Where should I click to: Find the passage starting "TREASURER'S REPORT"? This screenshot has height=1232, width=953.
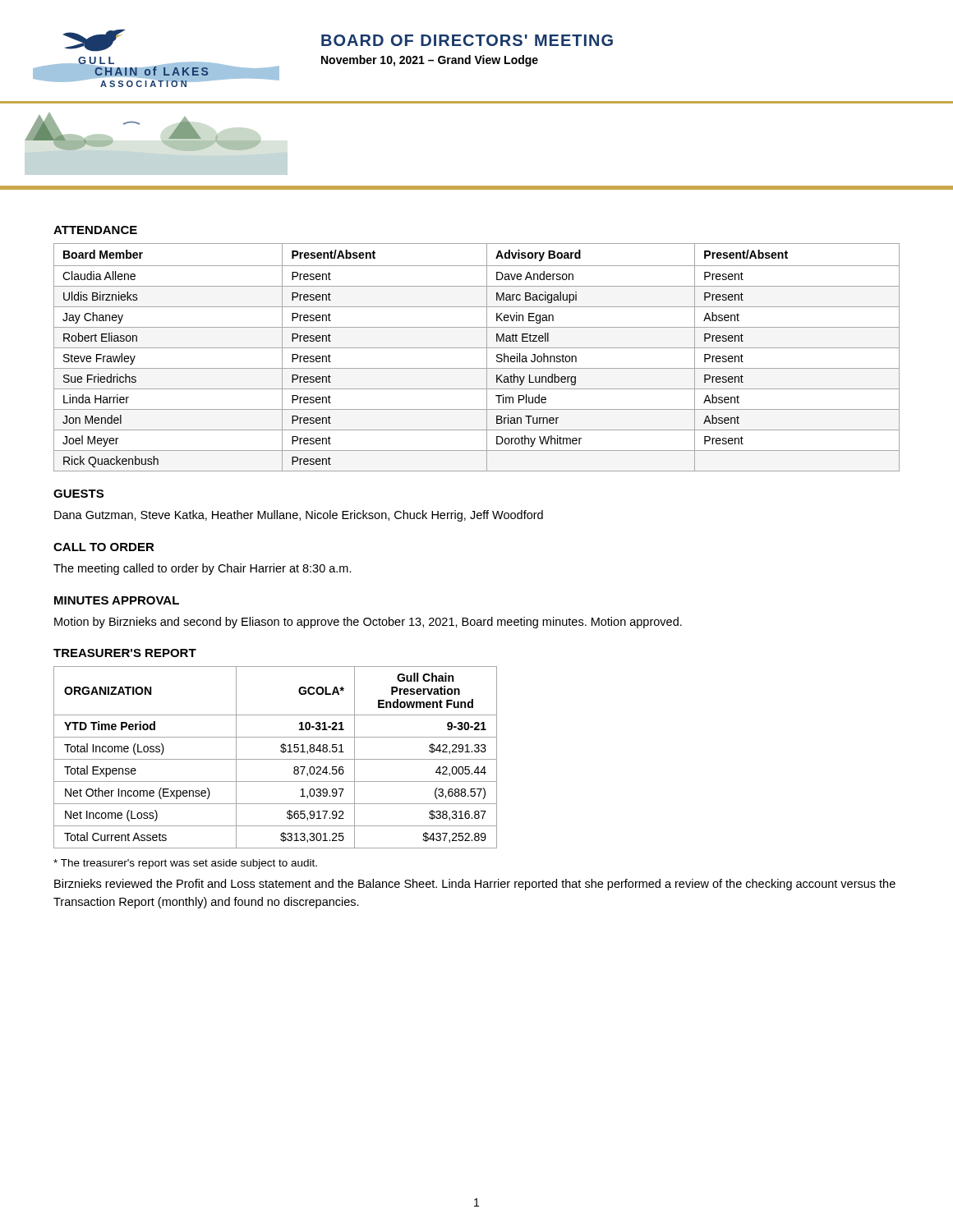pos(125,653)
